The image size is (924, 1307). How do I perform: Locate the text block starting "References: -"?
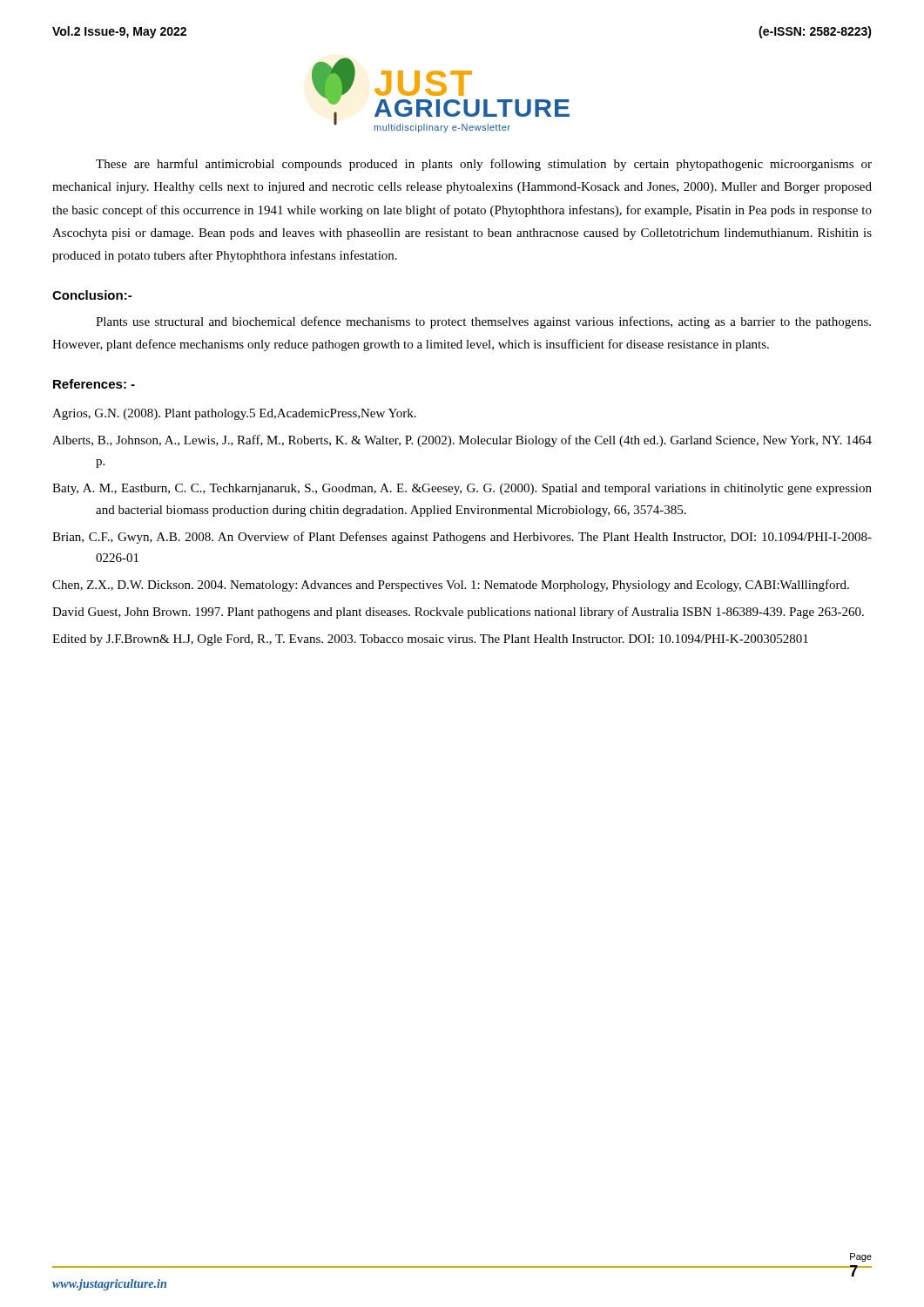(x=94, y=384)
